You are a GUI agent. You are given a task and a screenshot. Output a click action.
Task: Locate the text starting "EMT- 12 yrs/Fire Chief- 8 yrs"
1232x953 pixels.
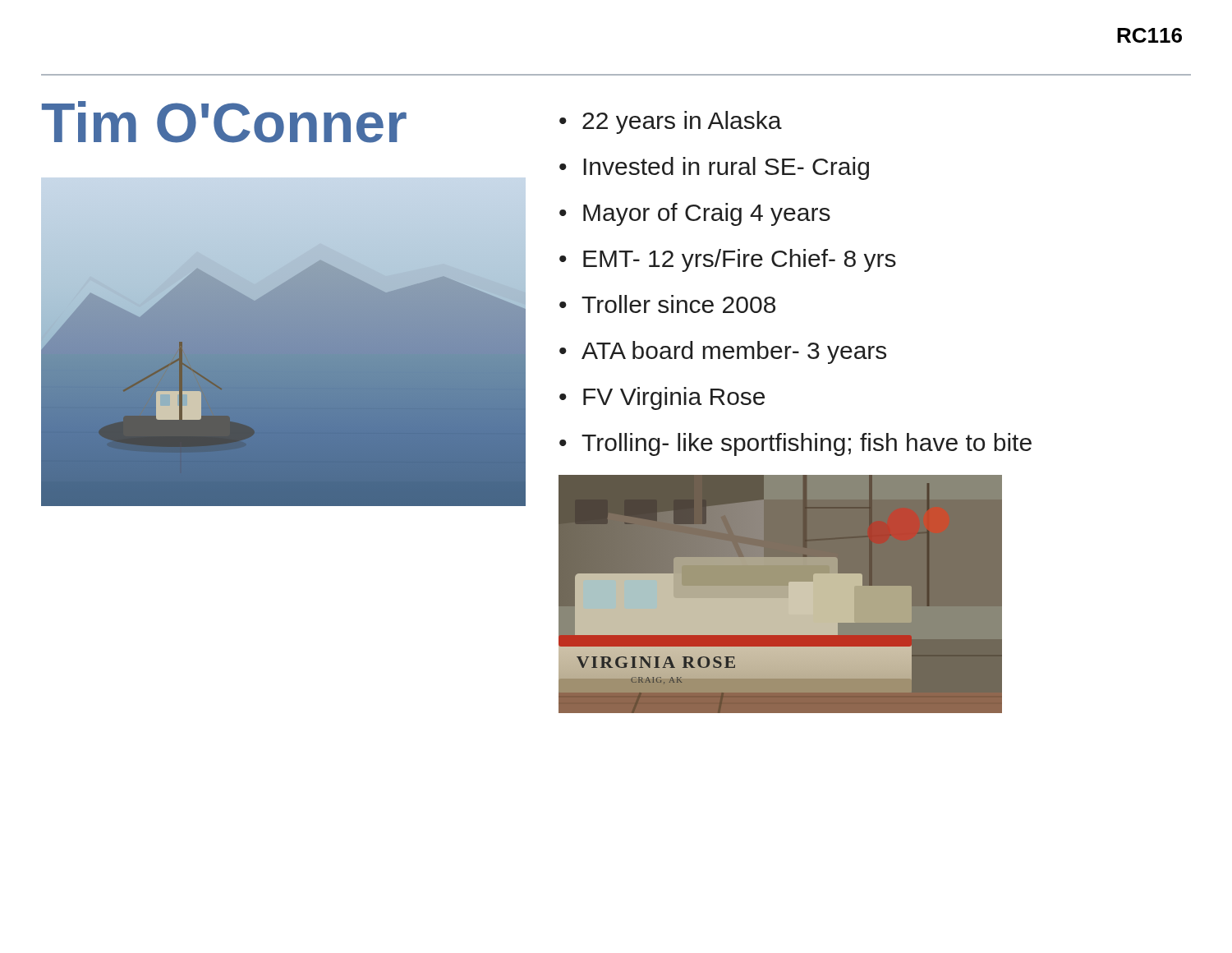point(739,258)
